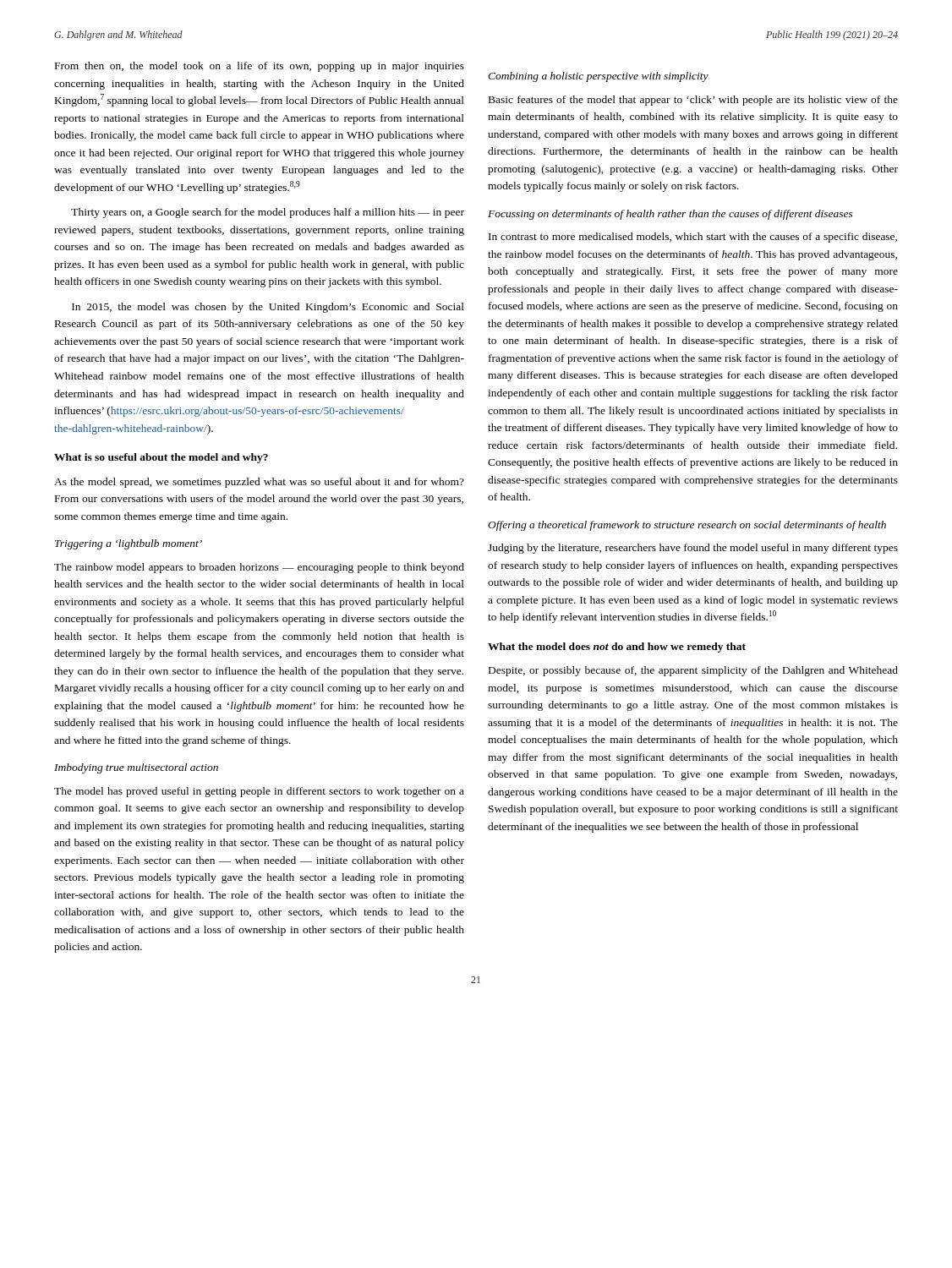This screenshot has width=952, height=1268.
Task: Find the passage starting "Combining a holistic perspective"
Action: click(x=598, y=76)
